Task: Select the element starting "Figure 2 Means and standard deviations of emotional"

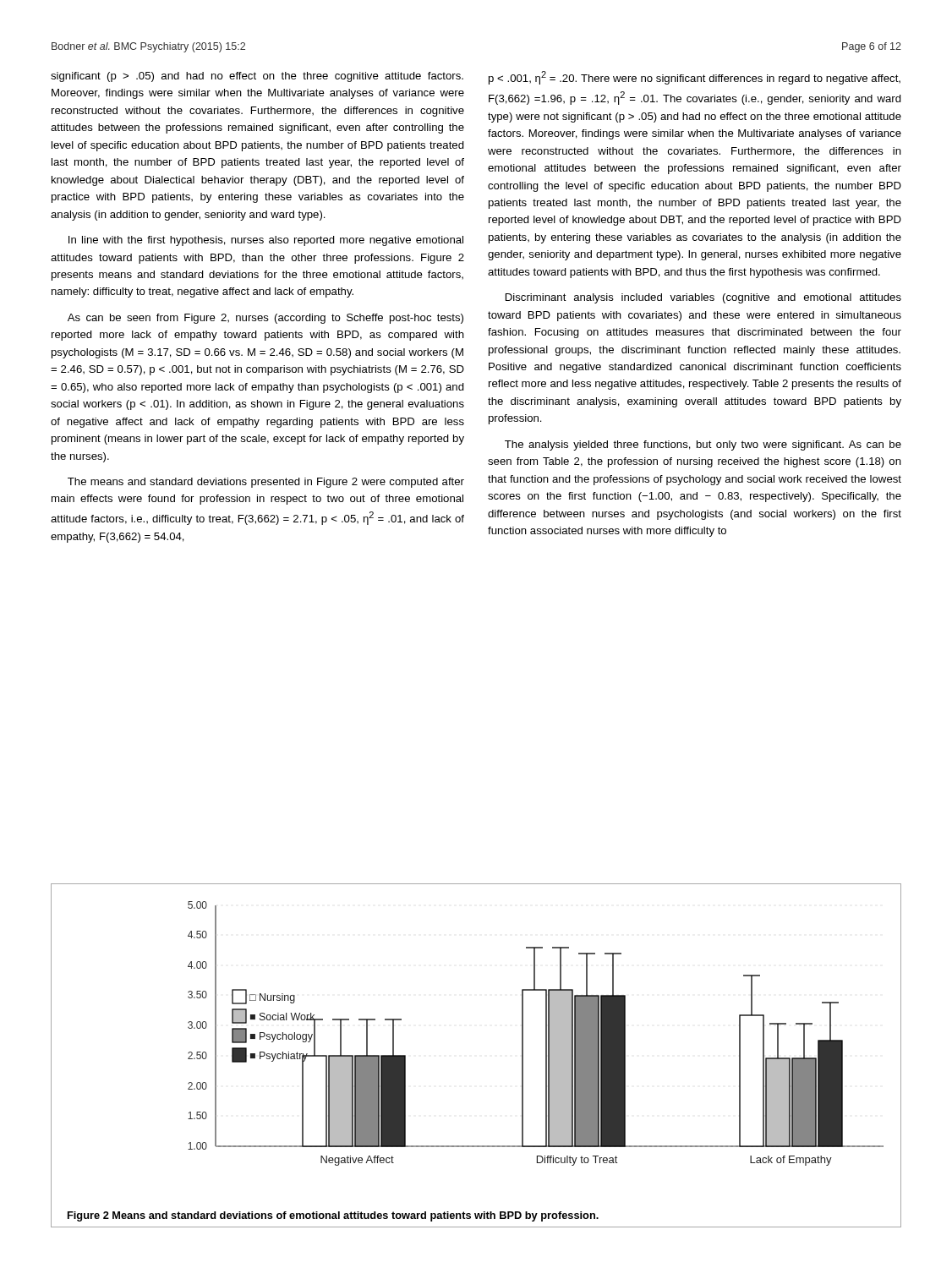Action: coord(333,1215)
